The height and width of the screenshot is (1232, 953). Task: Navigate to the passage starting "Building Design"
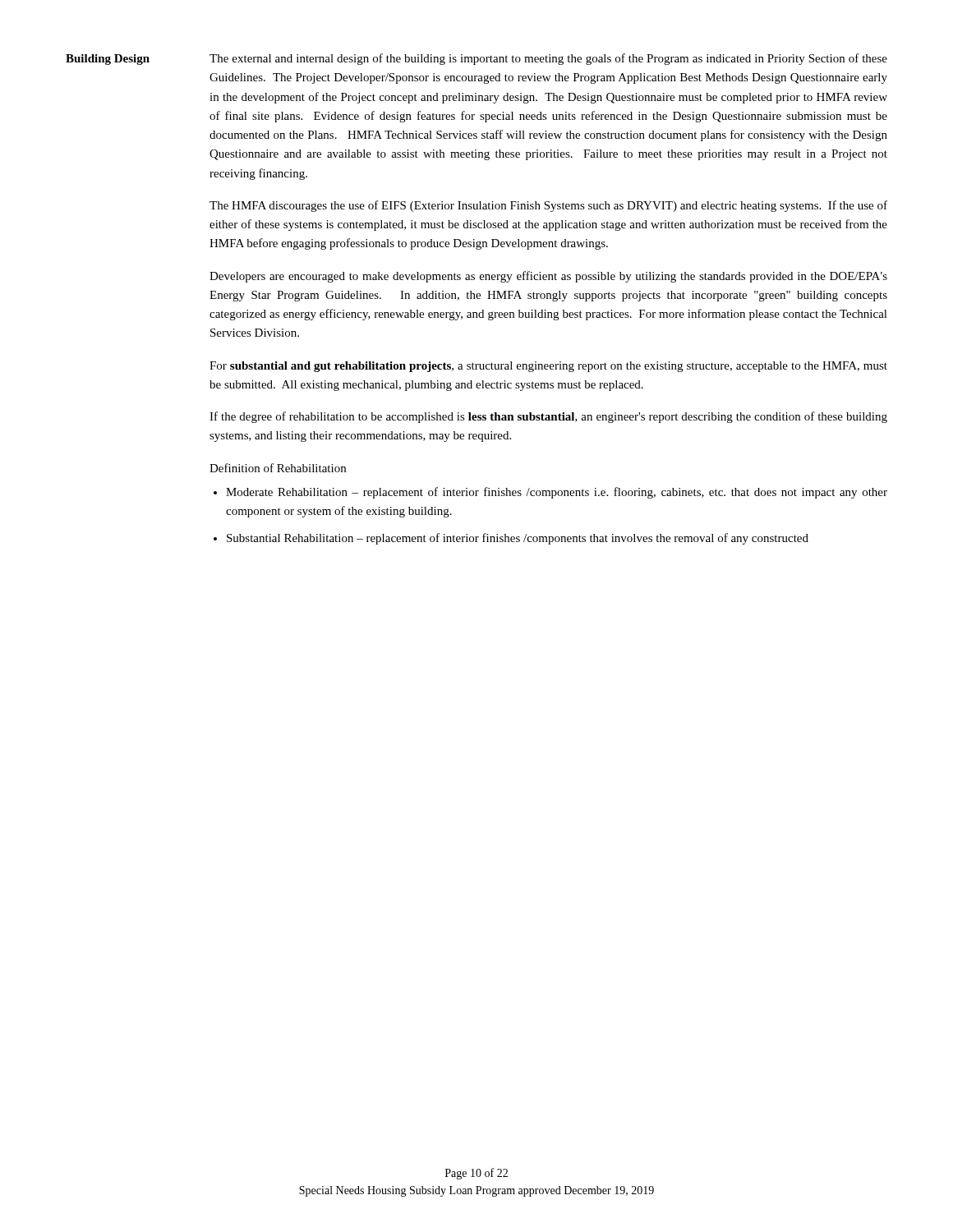(x=108, y=58)
